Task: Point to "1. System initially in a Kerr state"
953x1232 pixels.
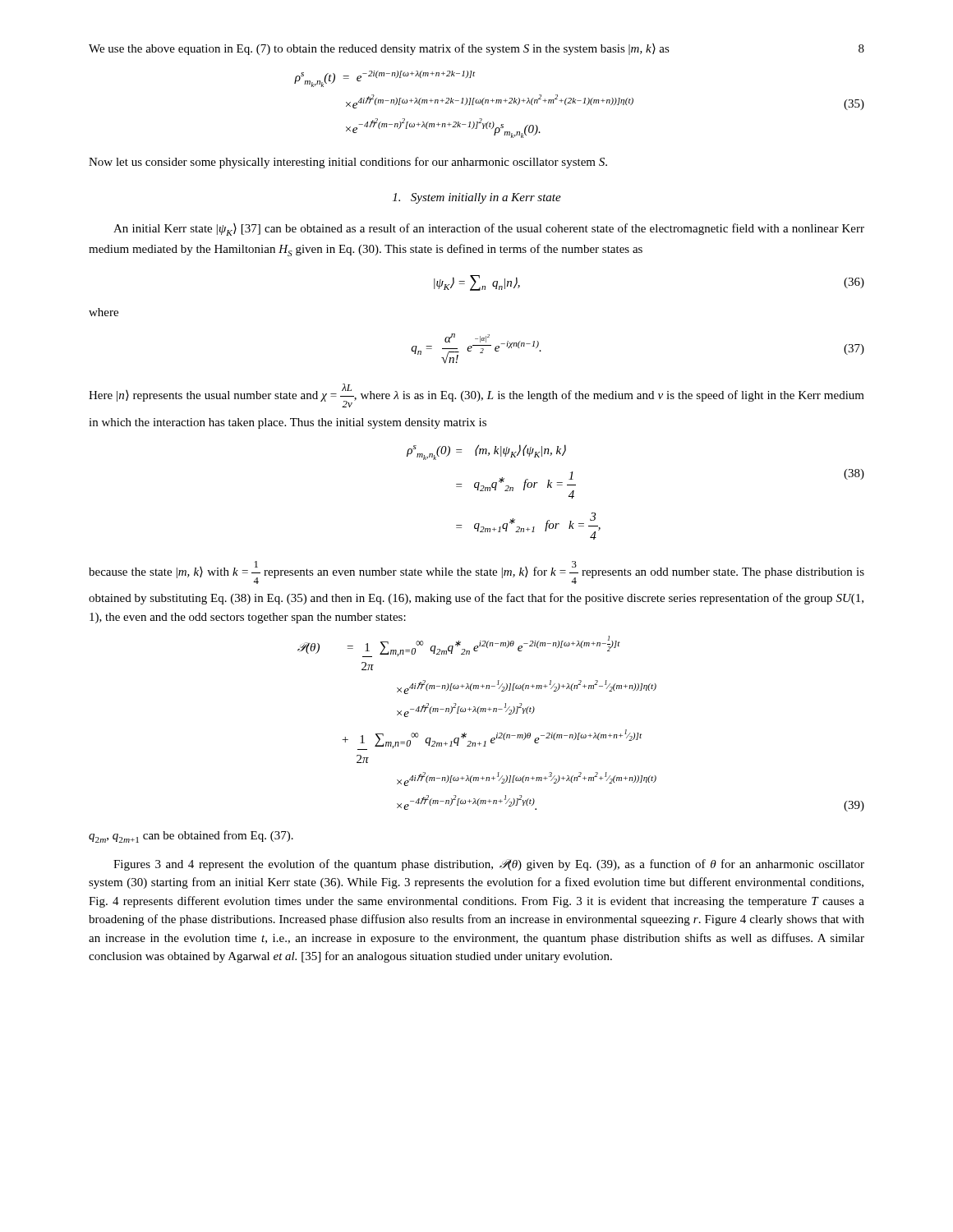Action: pos(476,197)
